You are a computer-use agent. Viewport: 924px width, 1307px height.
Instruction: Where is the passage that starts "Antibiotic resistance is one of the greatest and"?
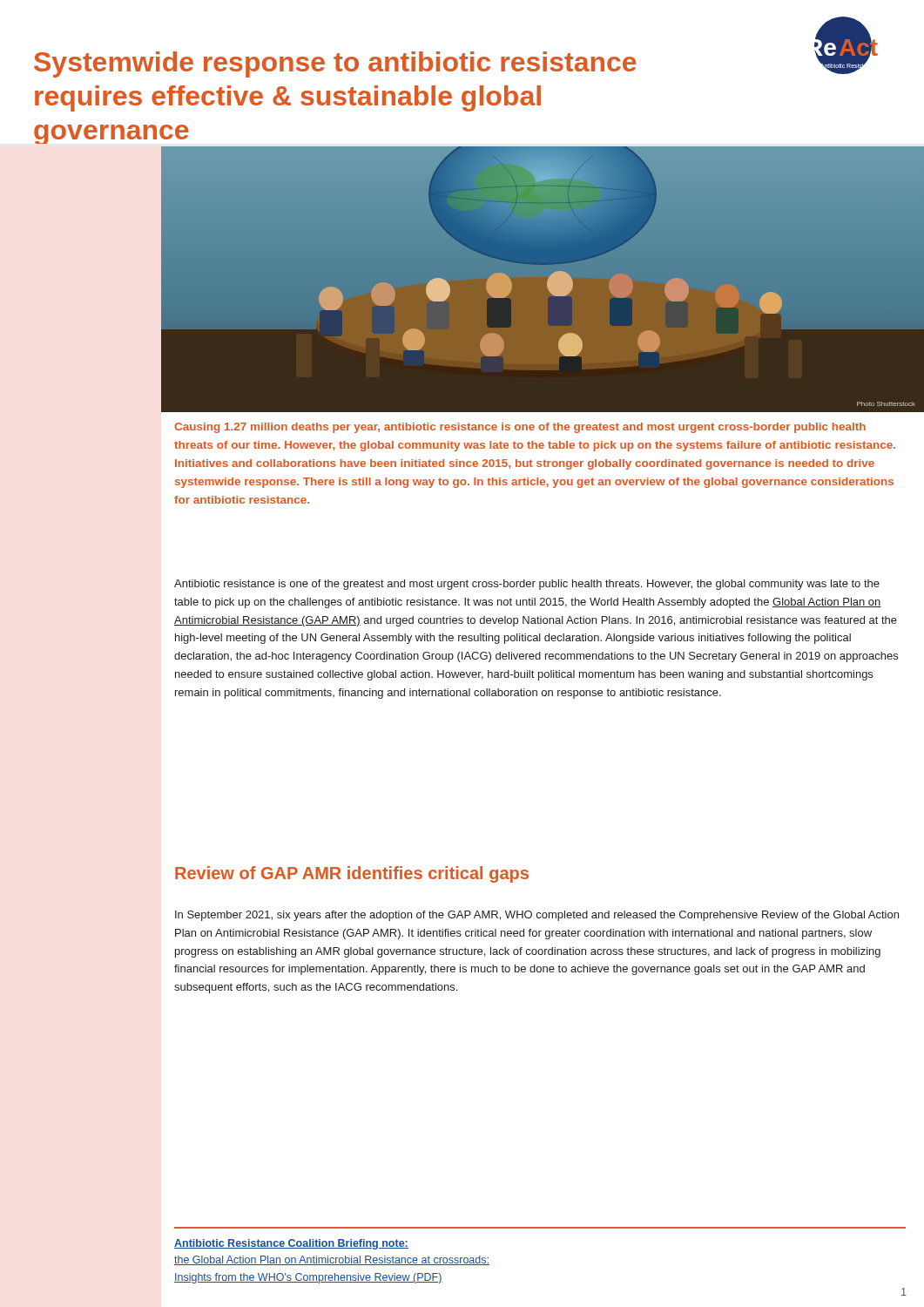(x=540, y=639)
